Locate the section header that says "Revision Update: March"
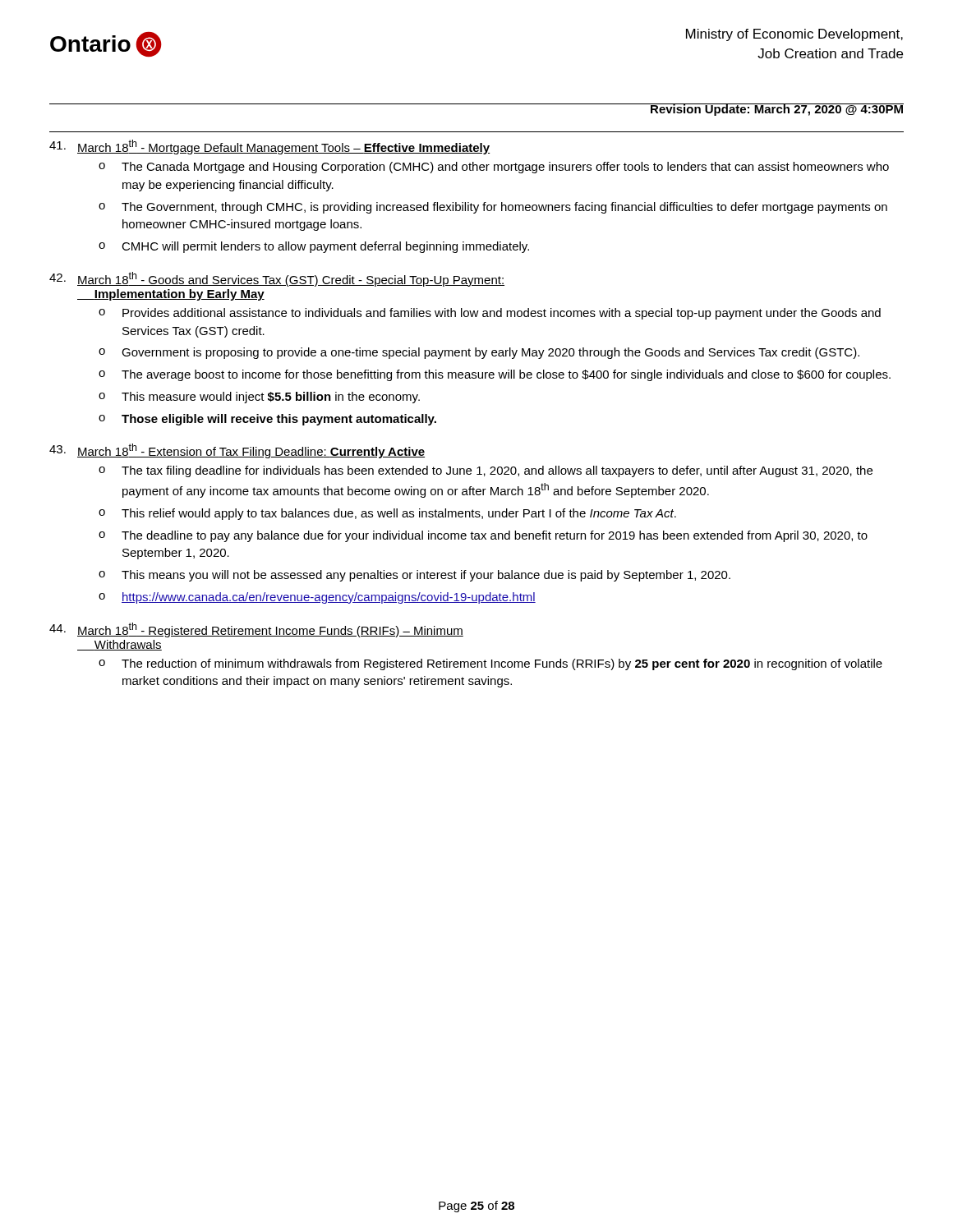953x1232 pixels. pyautogui.click(x=777, y=109)
